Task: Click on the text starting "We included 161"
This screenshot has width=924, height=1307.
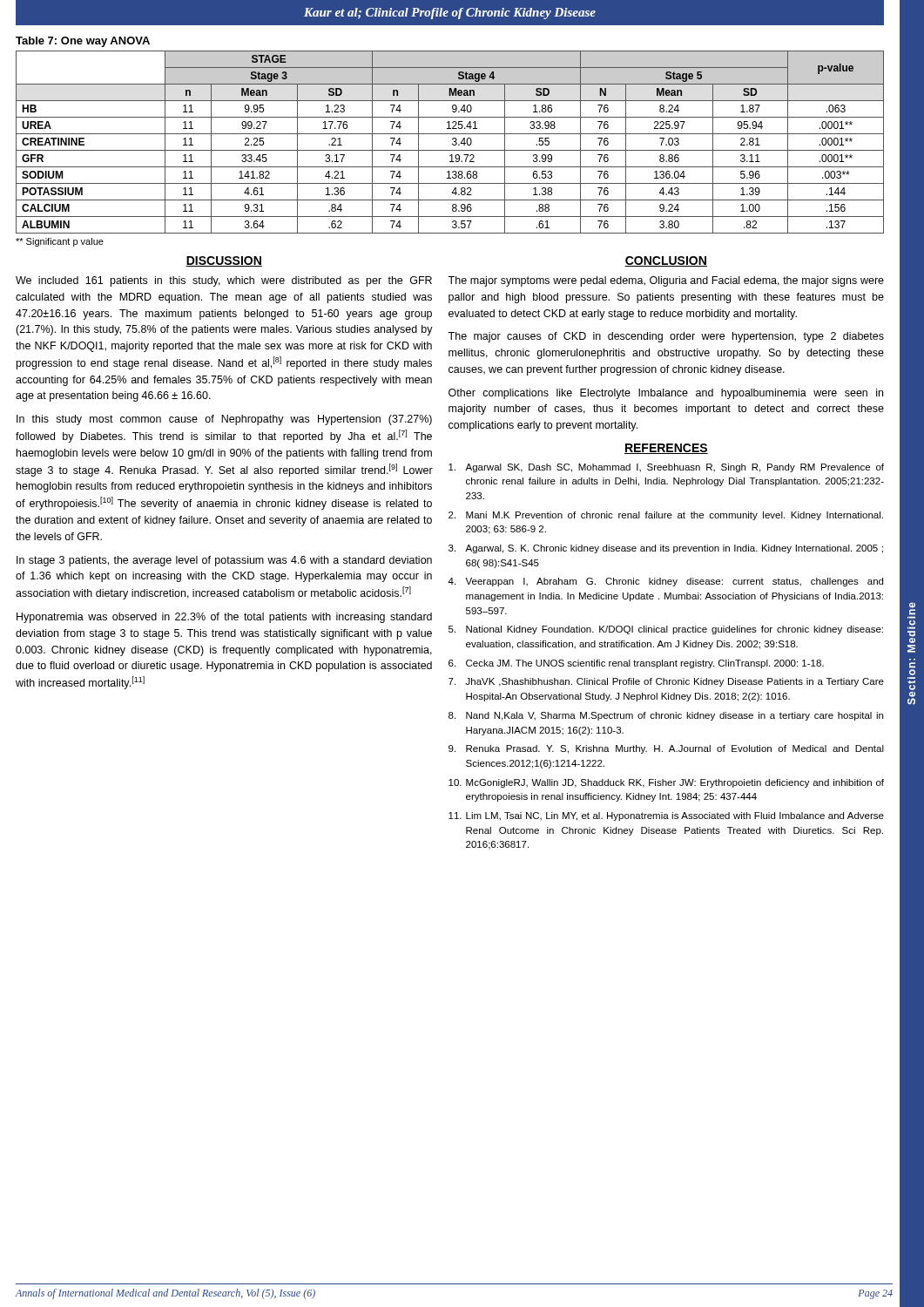Action: [x=224, y=338]
